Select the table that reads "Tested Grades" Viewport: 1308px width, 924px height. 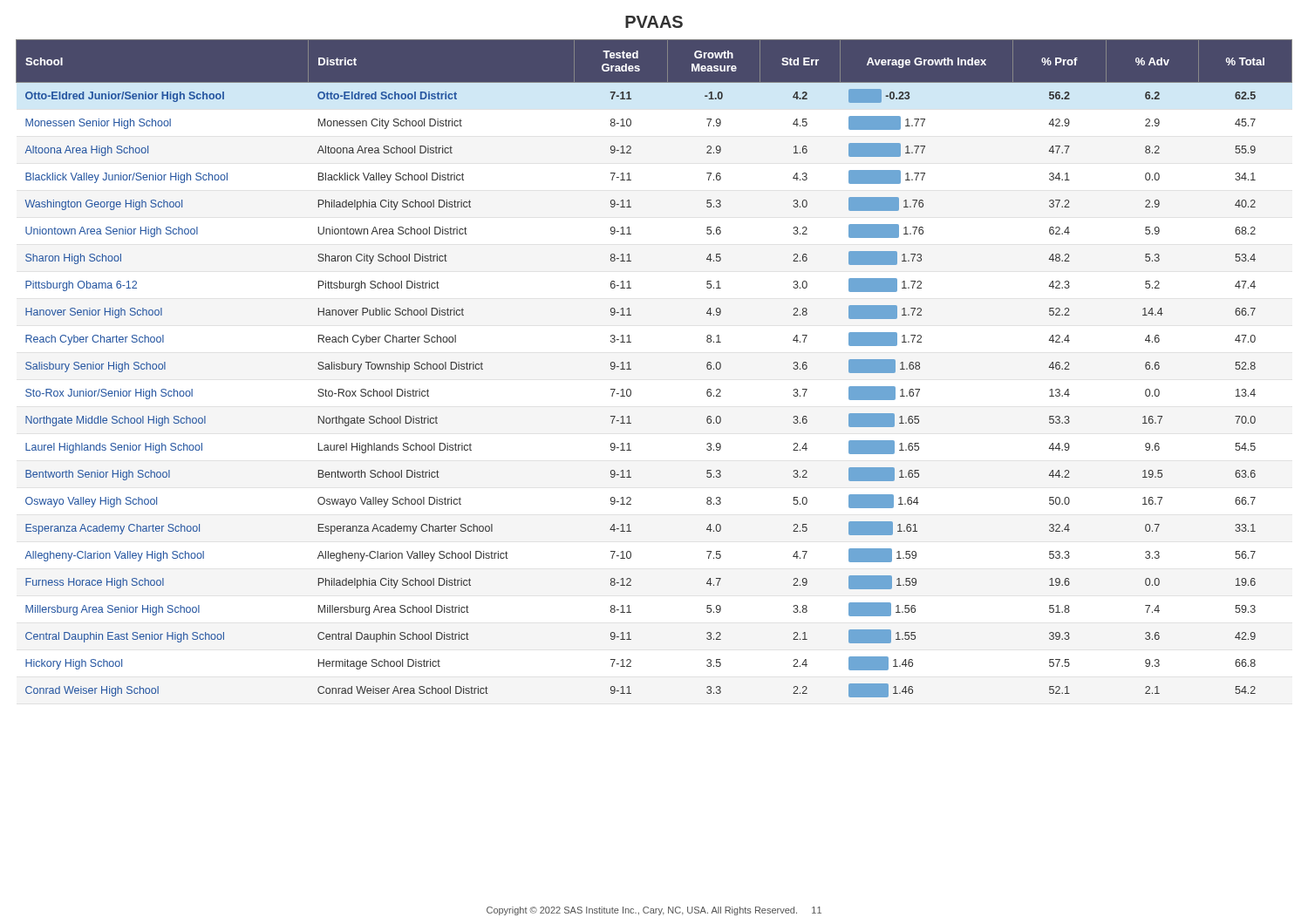tap(654, 372)
